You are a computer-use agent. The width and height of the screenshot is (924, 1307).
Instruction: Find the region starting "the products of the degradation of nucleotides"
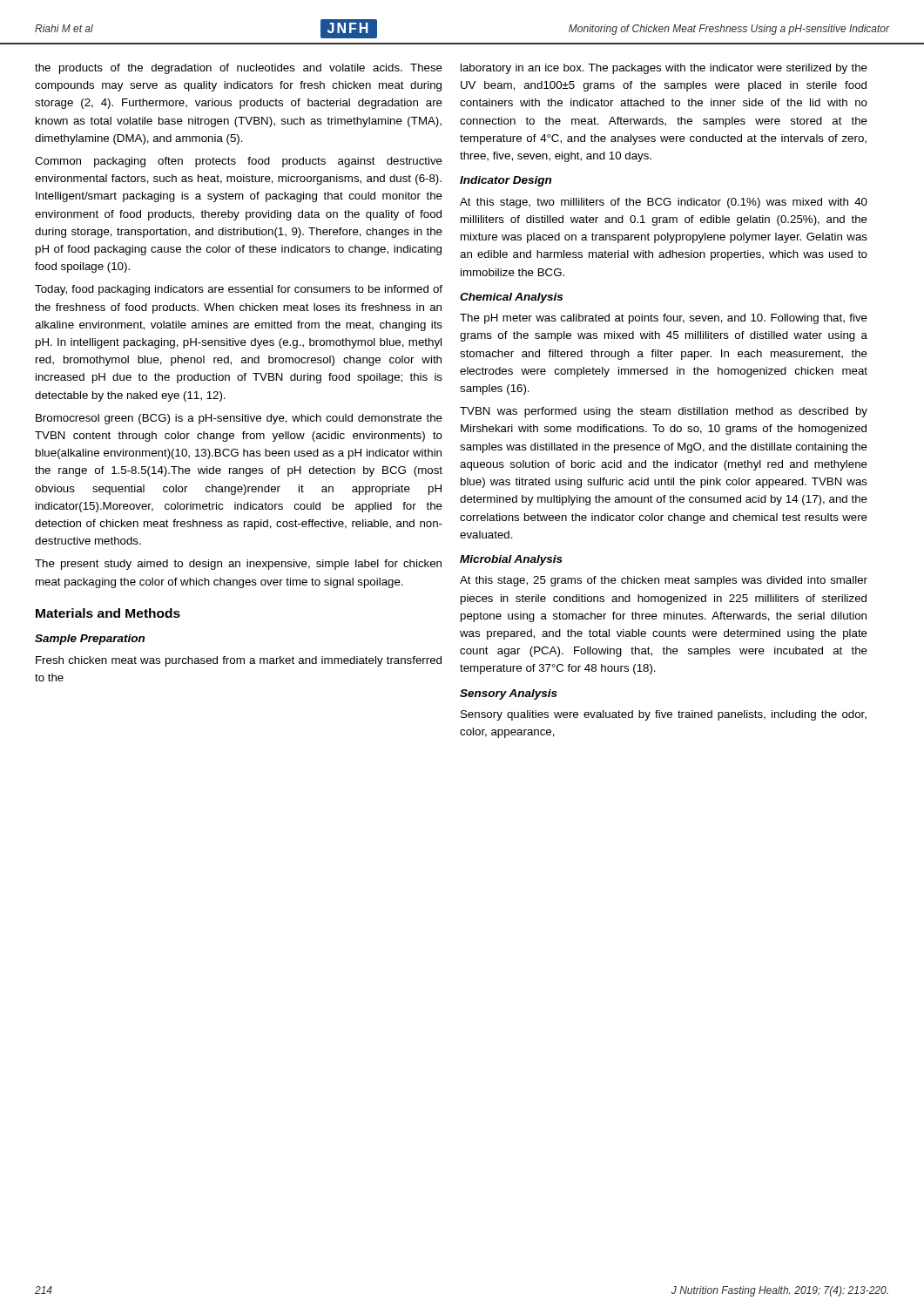239,103
